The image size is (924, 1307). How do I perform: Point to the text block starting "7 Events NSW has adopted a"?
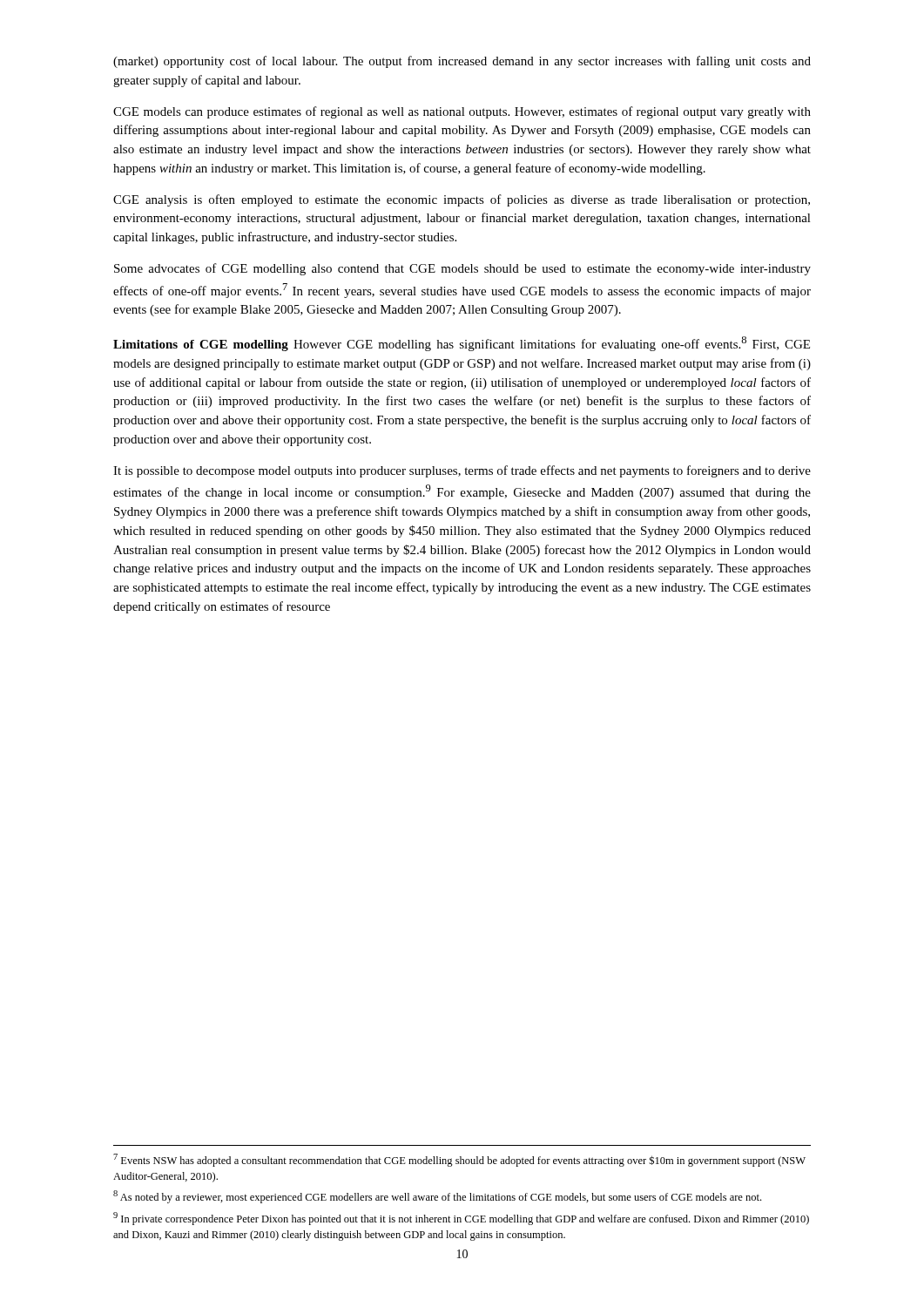click(x=462, y=1168)
